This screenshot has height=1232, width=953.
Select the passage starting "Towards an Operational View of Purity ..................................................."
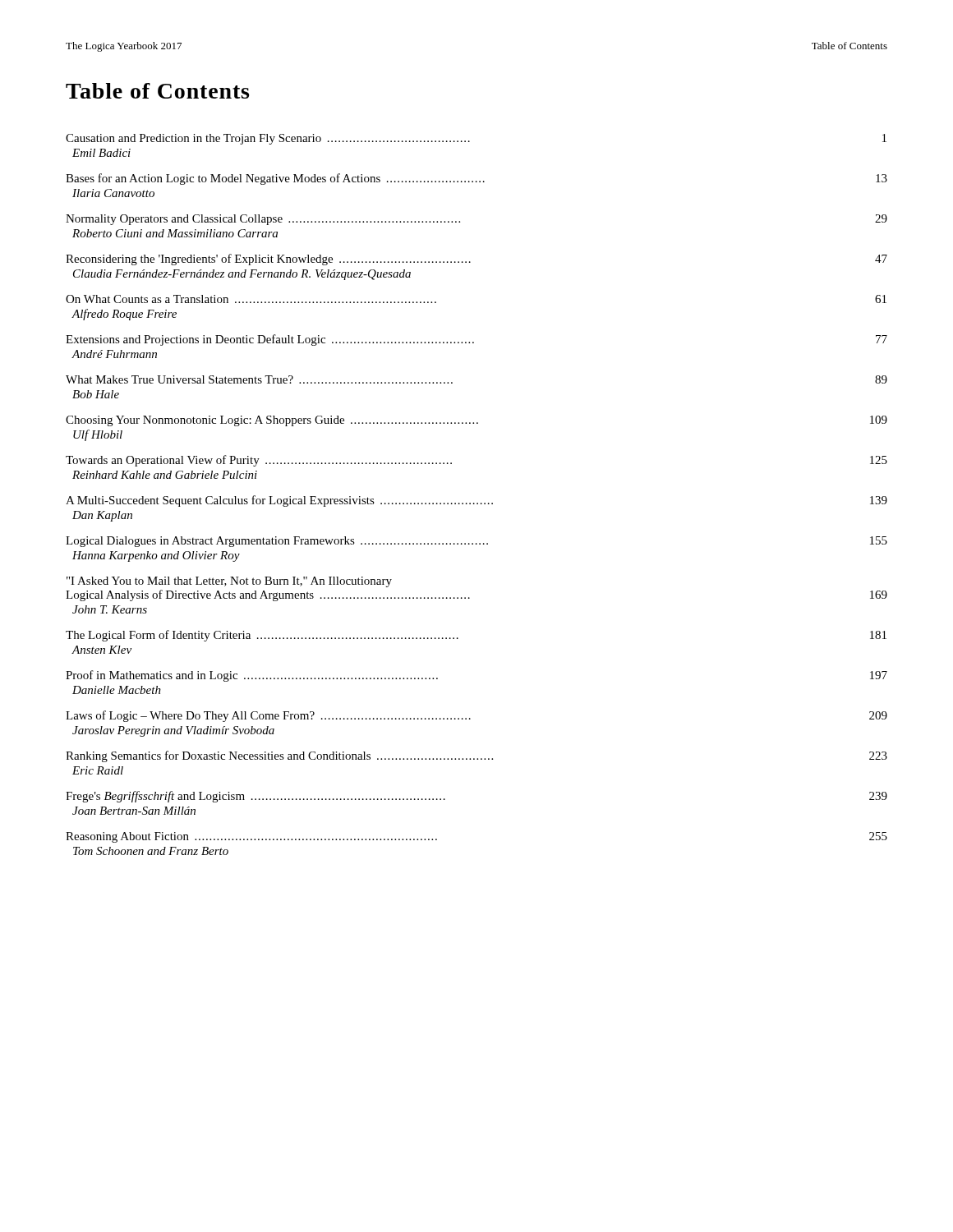(155, 460)
